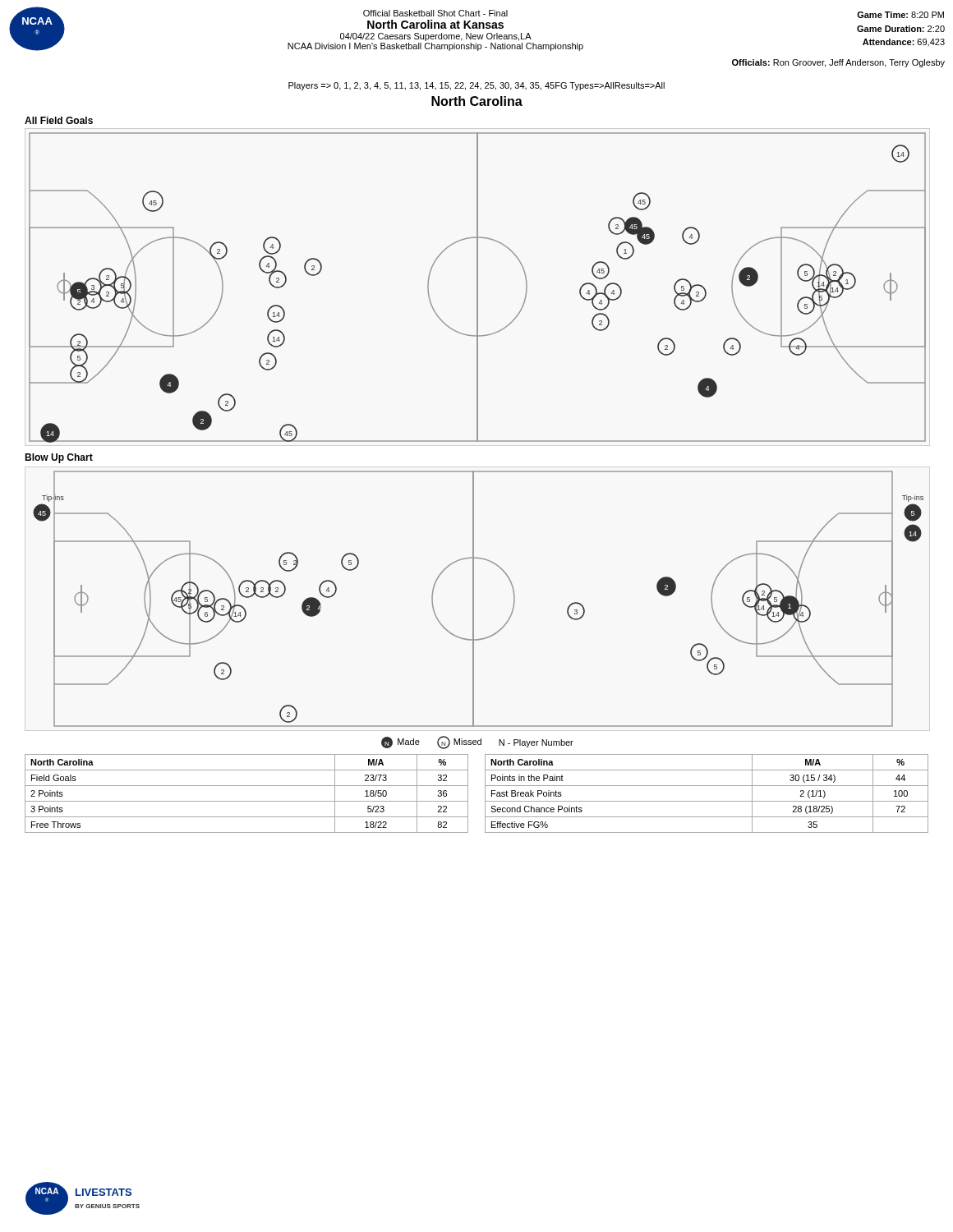This screenshot has width=953, height=1232.
Task: Navigate to the text starting "N Made N Missed"
Action: click(476, 743)
